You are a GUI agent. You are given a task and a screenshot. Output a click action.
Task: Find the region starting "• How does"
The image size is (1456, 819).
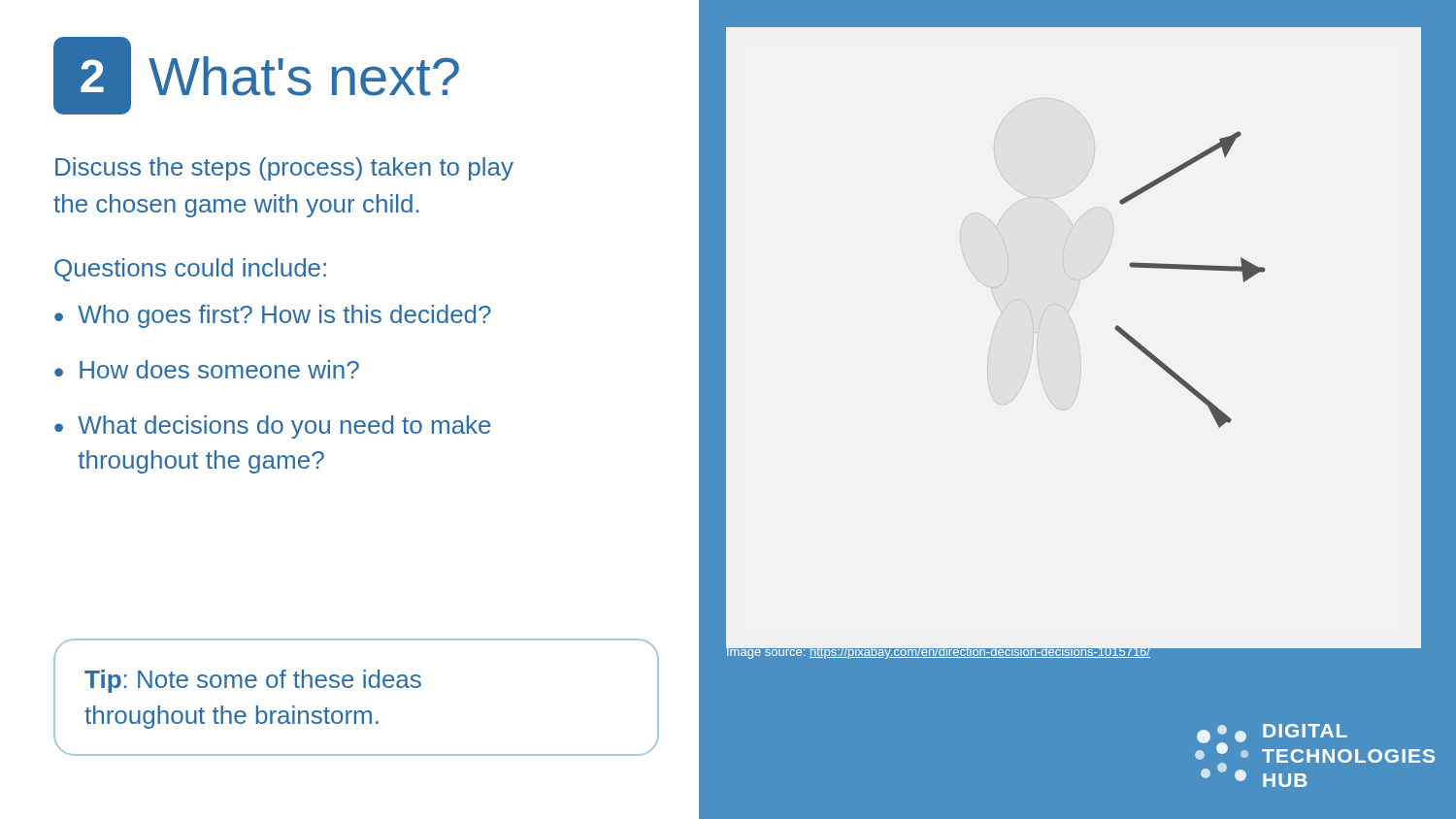click(207, 373)
